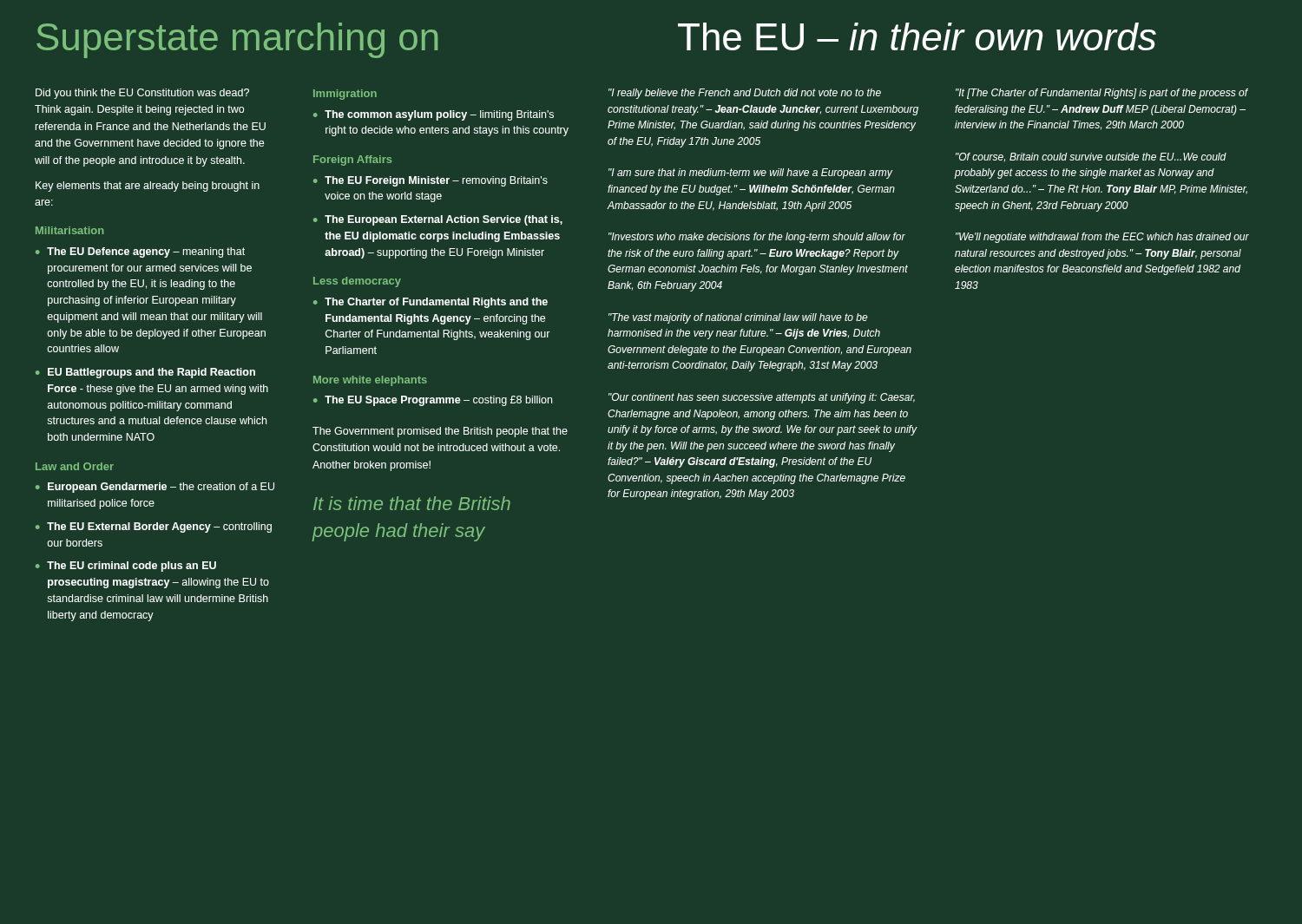Image resolution: width=1302 pixels, height=924 pixels.
Task: Locate the block of text that opens with ""I really believe the French and Dutch did"
Action: 763,117
